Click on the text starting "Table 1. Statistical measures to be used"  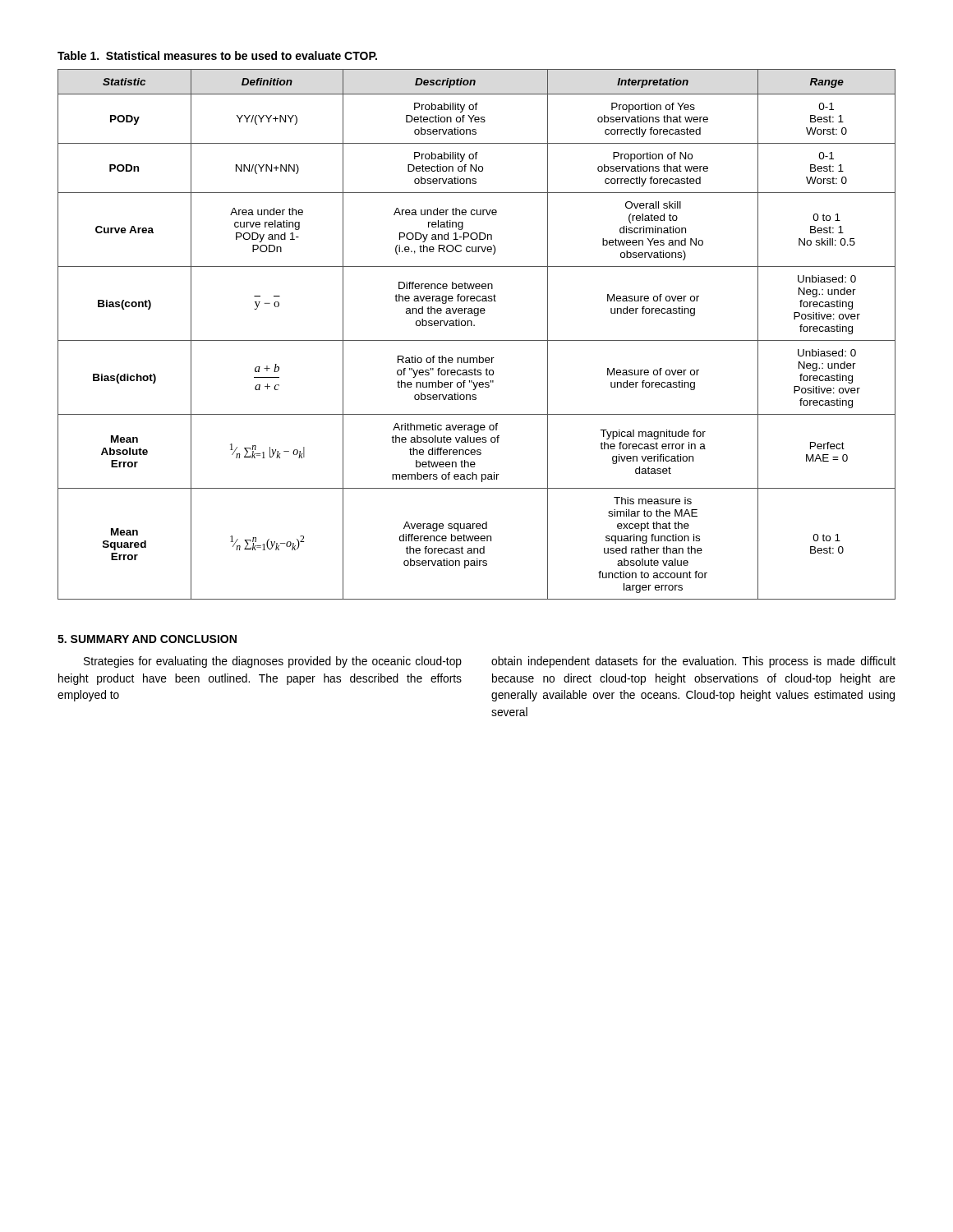point(218,56)
